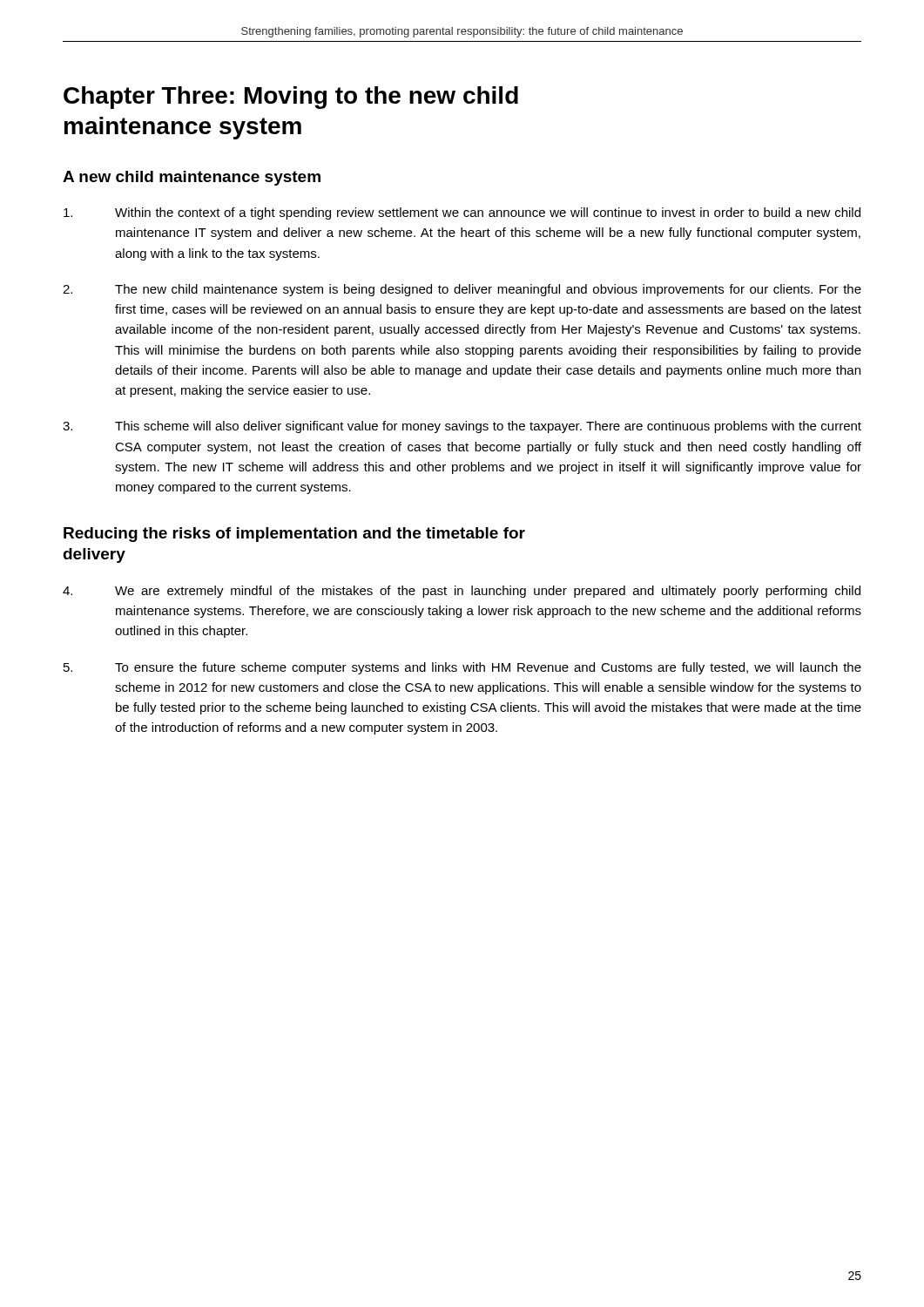This screenshot has height=1307, width=924.
Task: Point to the block beginning "3. This scheme will"
Action: [462, 456]
